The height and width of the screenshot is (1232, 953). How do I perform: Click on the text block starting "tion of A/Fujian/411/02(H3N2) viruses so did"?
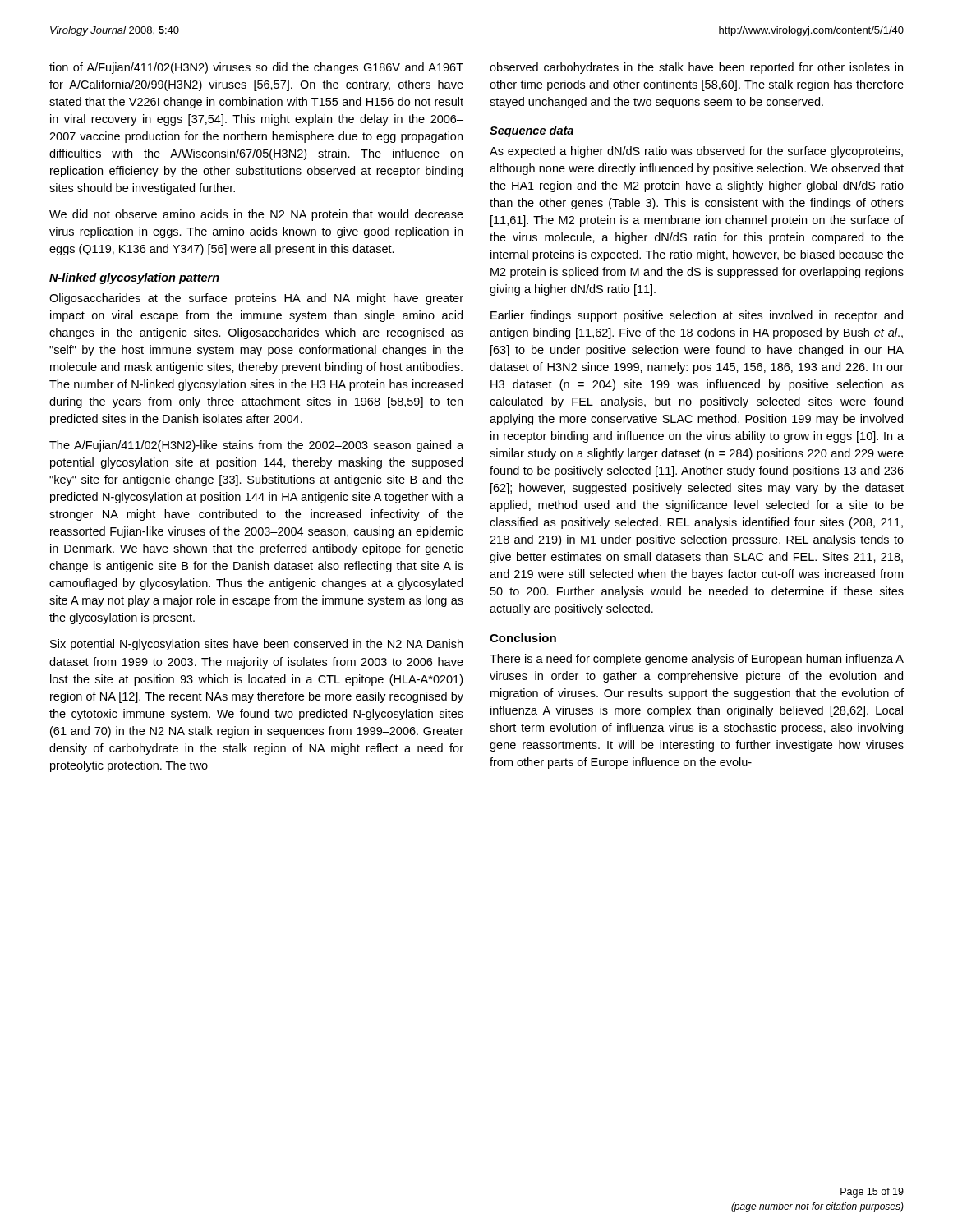click(x=256, y=128)
